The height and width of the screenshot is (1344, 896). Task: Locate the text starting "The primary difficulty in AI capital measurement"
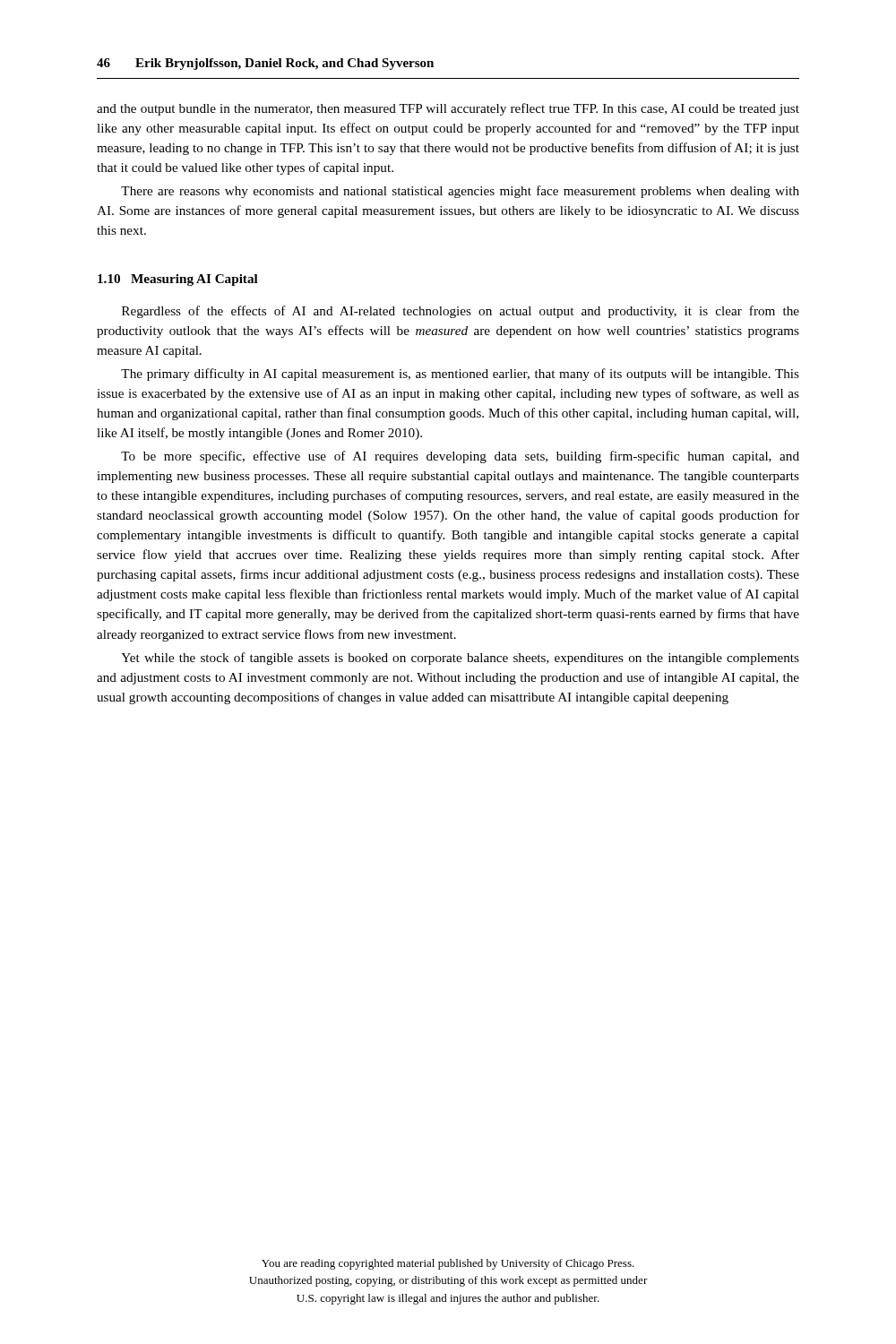click(x=448, y=403)
